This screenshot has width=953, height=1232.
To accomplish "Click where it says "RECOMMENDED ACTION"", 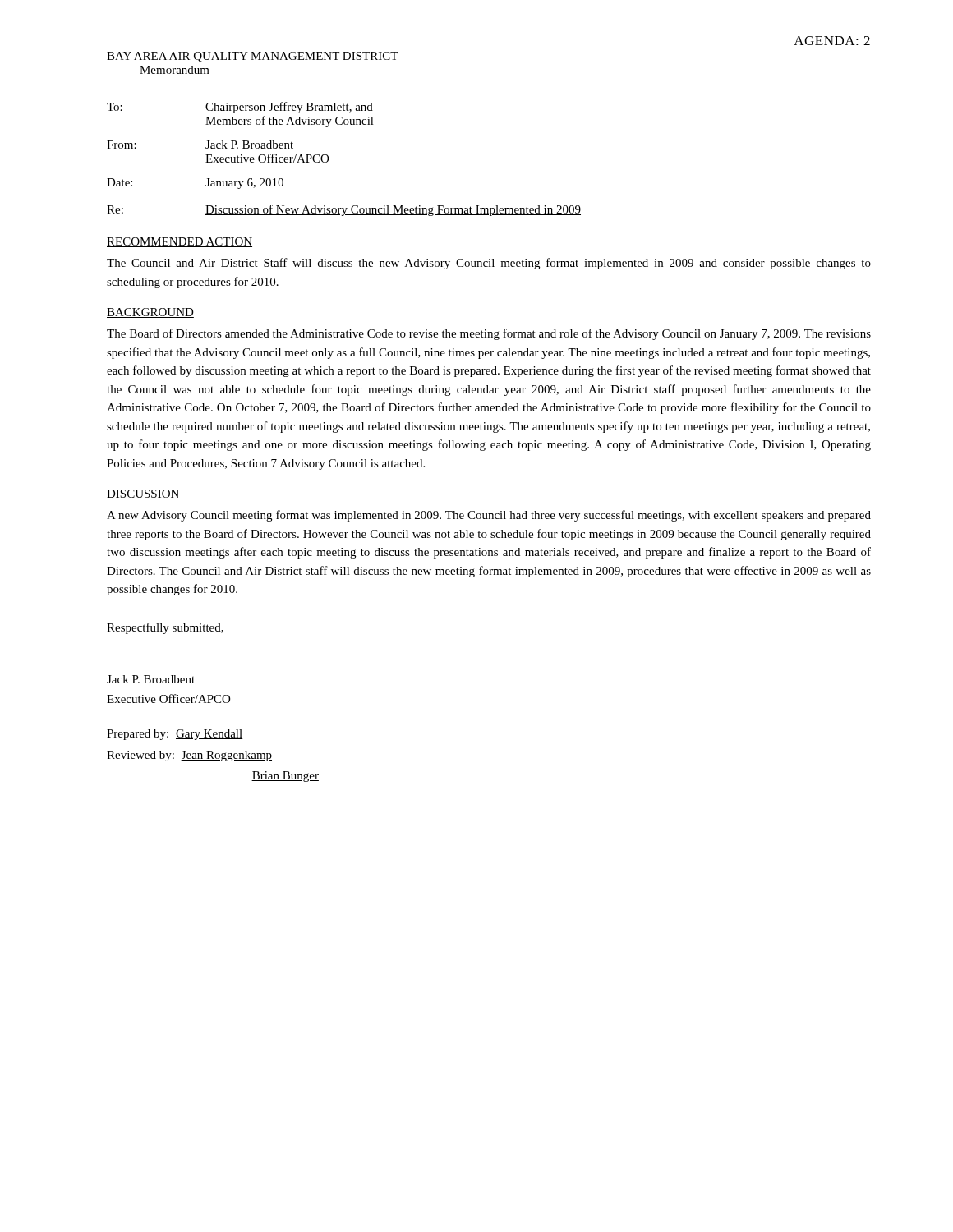I will (x=180, y=241).
